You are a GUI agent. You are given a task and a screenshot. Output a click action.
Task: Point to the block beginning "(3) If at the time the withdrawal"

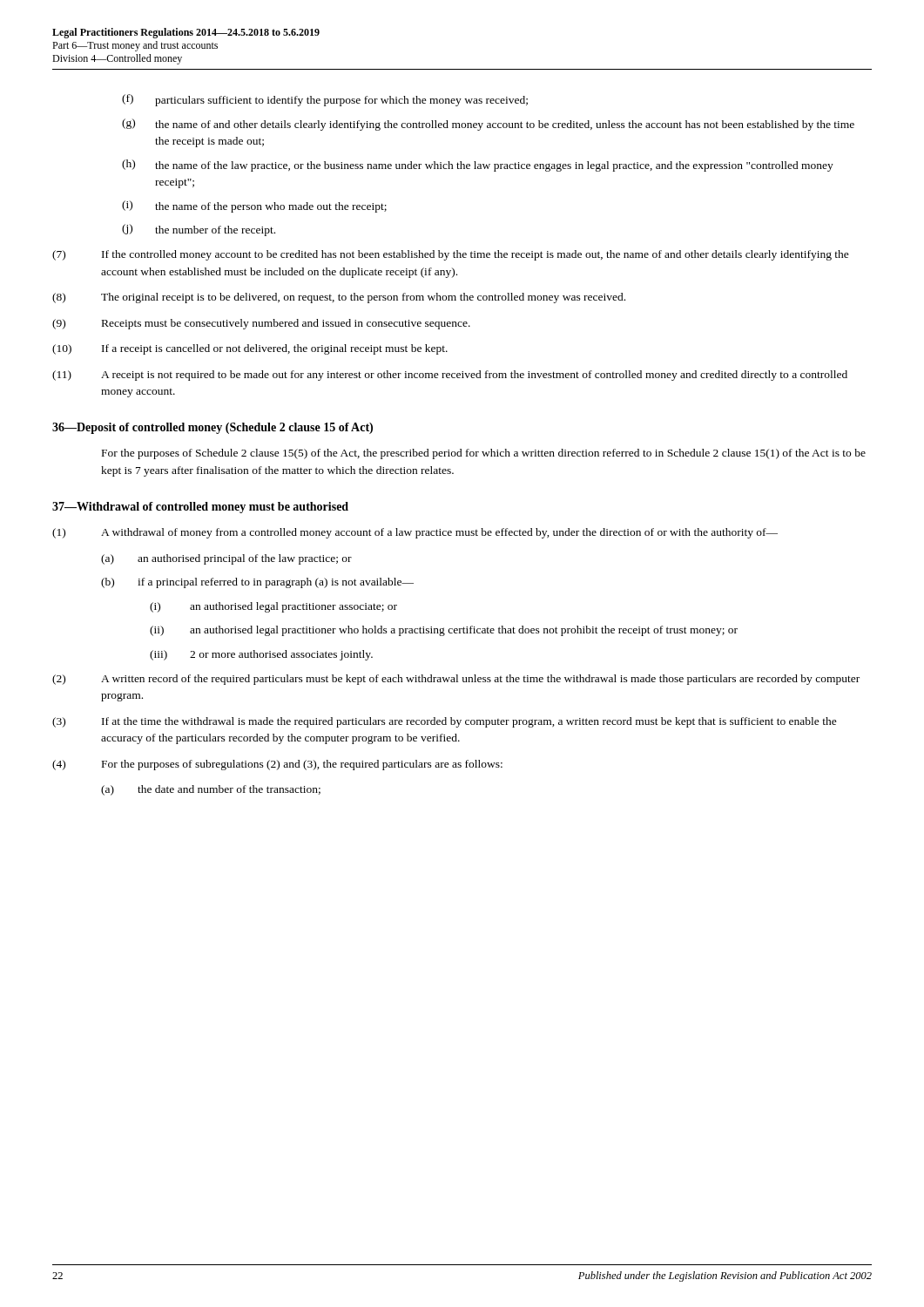coord(462,730)
